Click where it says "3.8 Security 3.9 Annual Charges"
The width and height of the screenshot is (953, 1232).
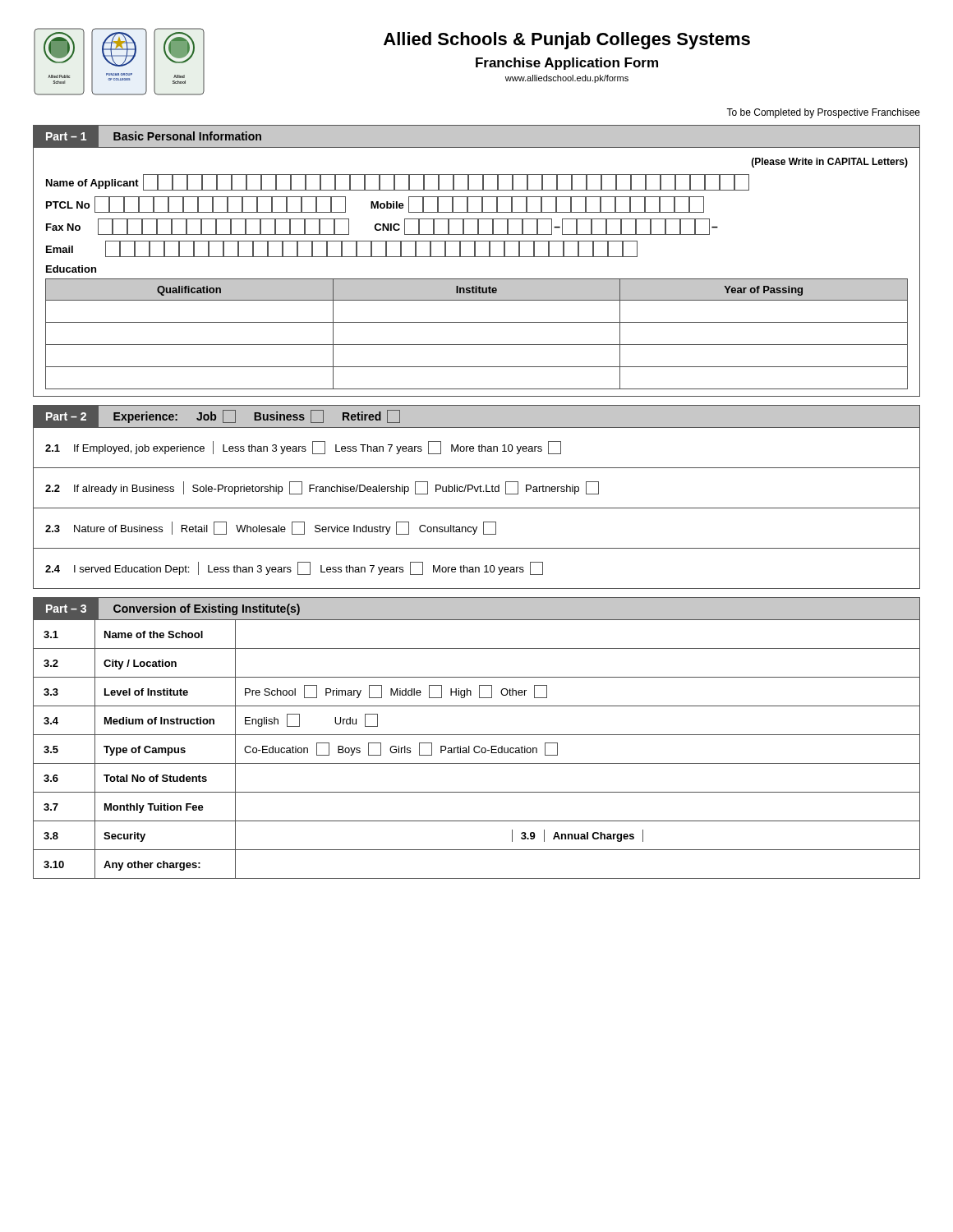coord(476,835)
